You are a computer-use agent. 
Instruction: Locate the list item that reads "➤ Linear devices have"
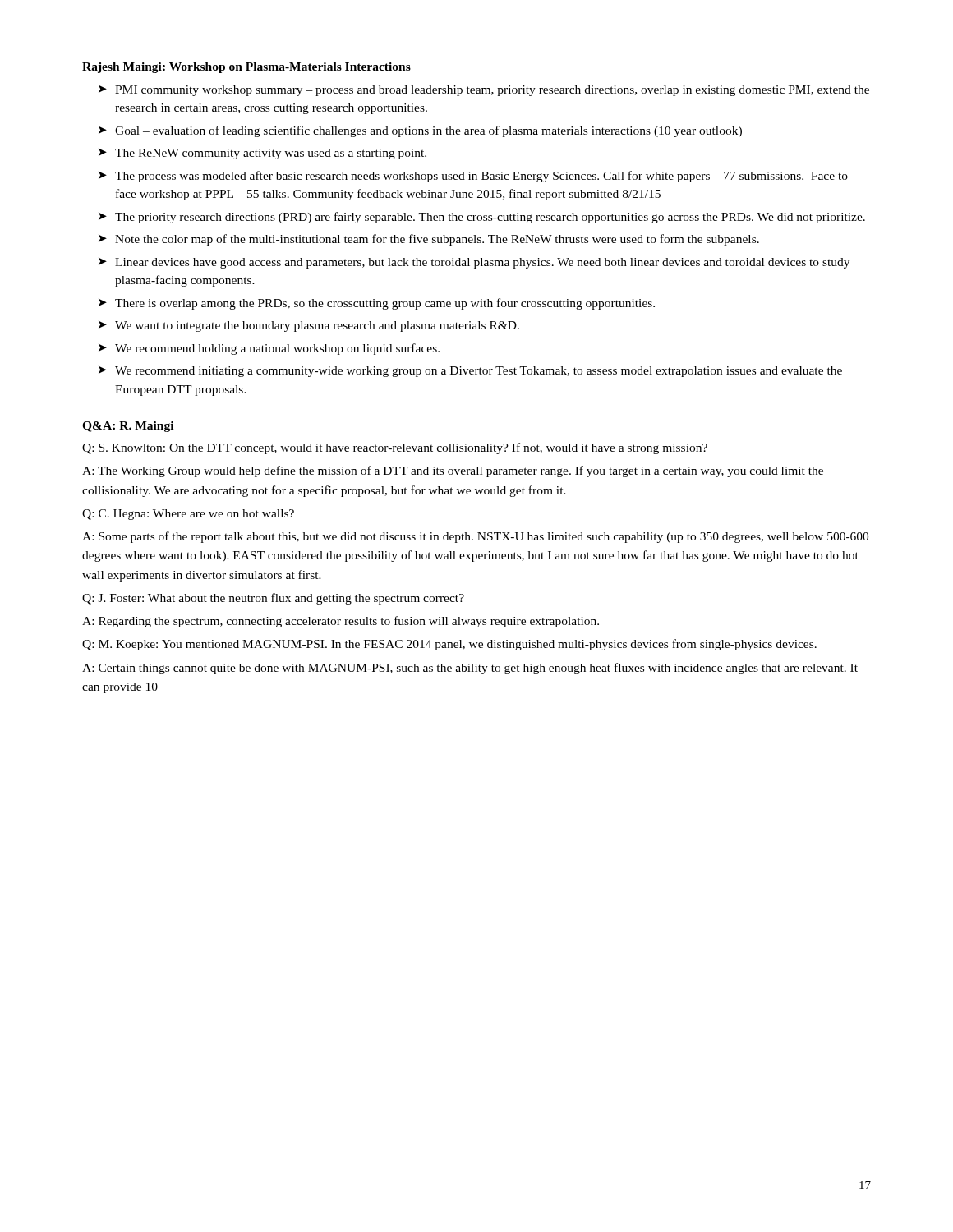tap(484, 271)
